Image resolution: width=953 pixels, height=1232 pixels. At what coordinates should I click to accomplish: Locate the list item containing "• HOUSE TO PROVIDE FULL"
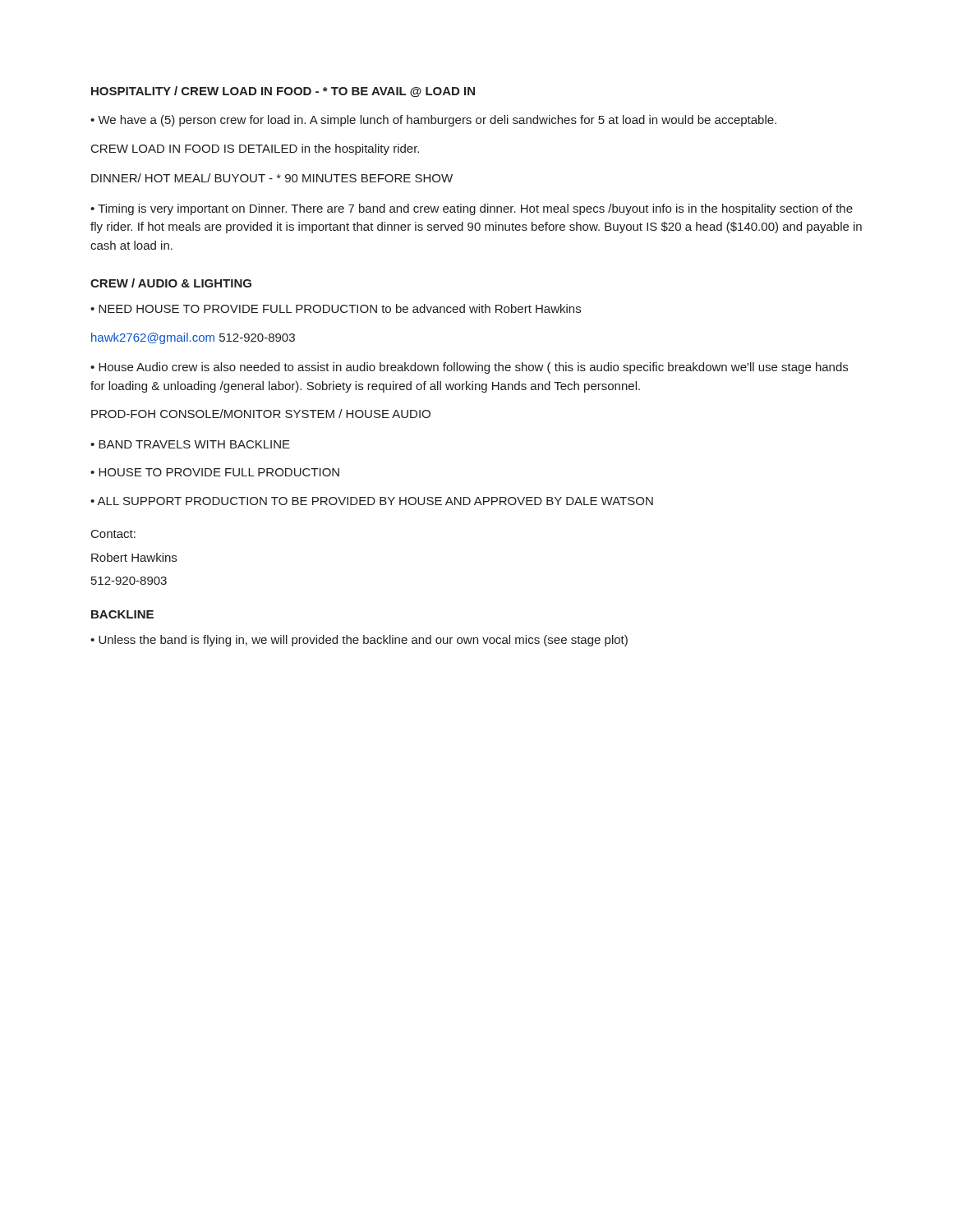click(x=215, y=472)
